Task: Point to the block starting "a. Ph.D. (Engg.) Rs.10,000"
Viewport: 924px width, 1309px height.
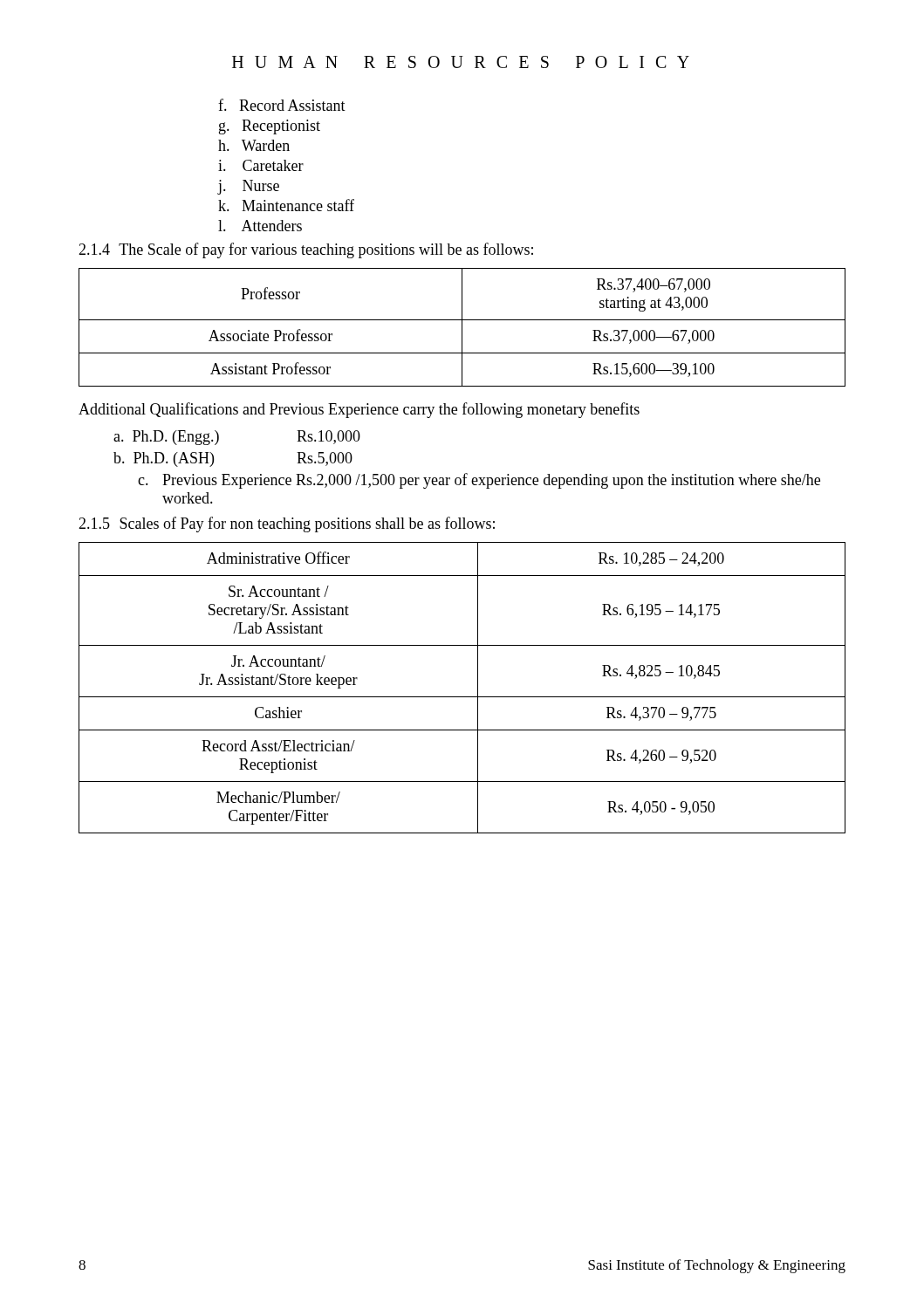Action: [156, 438]
